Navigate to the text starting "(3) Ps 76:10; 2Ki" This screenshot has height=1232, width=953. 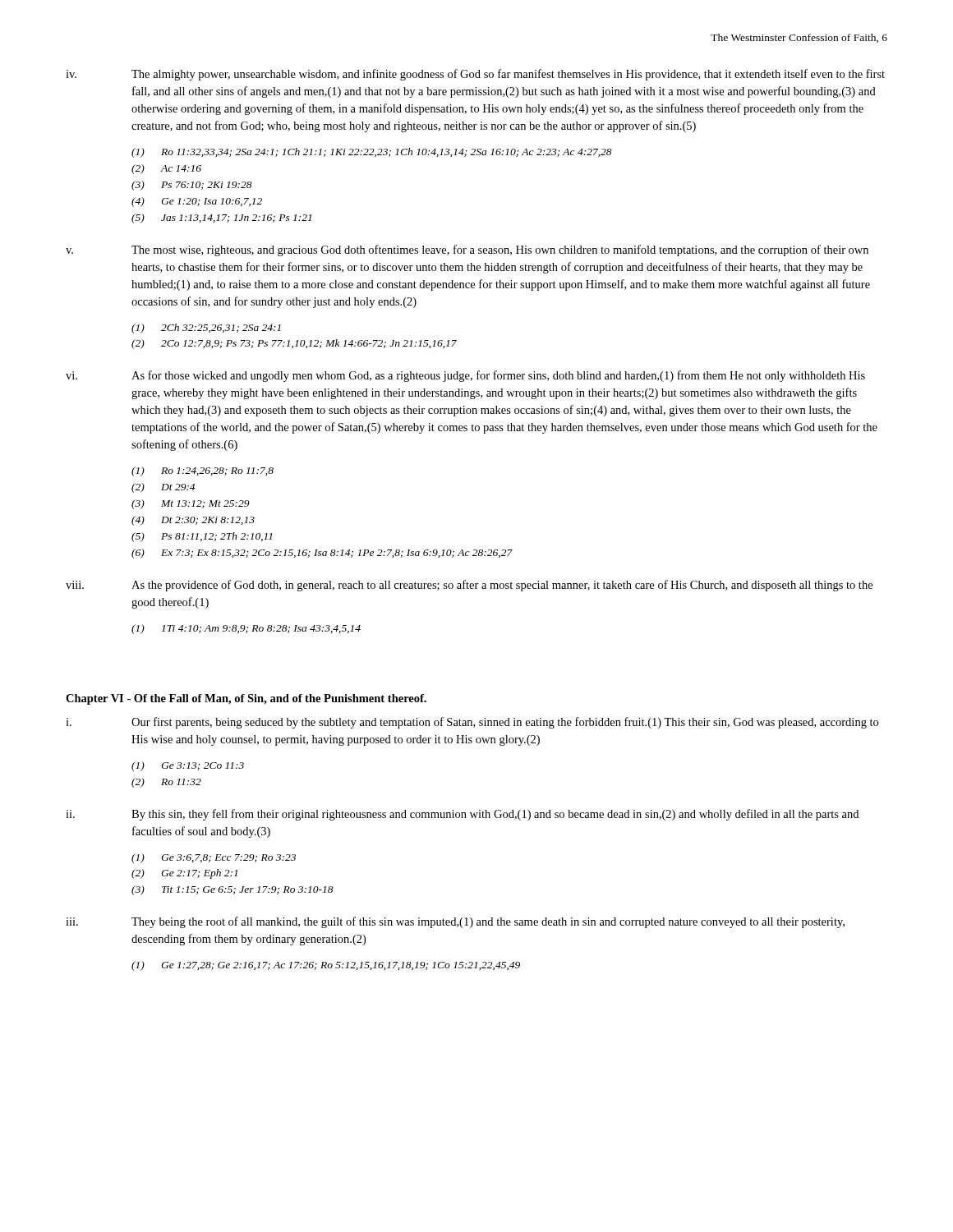coord(192,185)
